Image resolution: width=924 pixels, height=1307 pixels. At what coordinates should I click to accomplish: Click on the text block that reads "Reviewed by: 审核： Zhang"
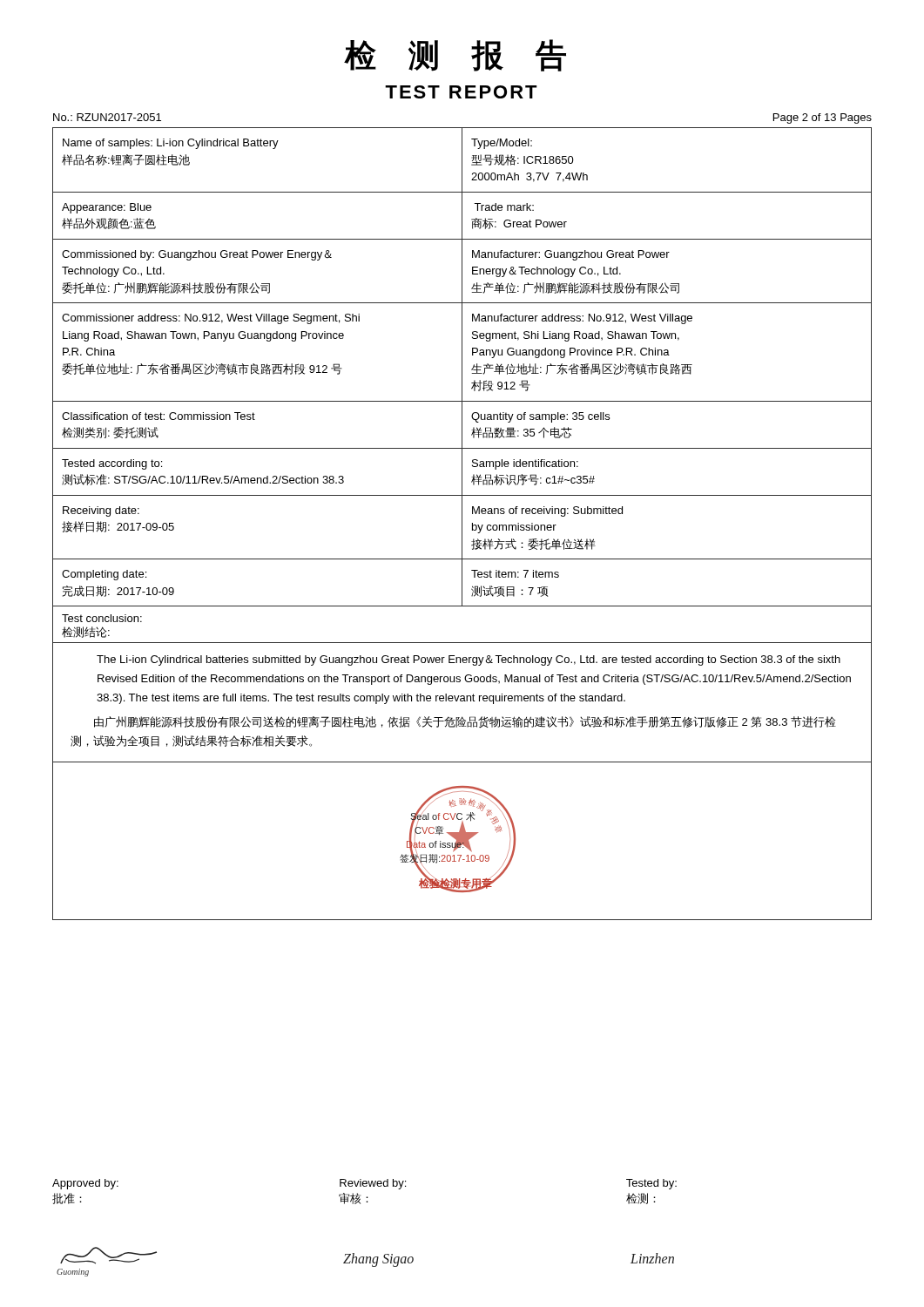click(x=373, y=1184)
